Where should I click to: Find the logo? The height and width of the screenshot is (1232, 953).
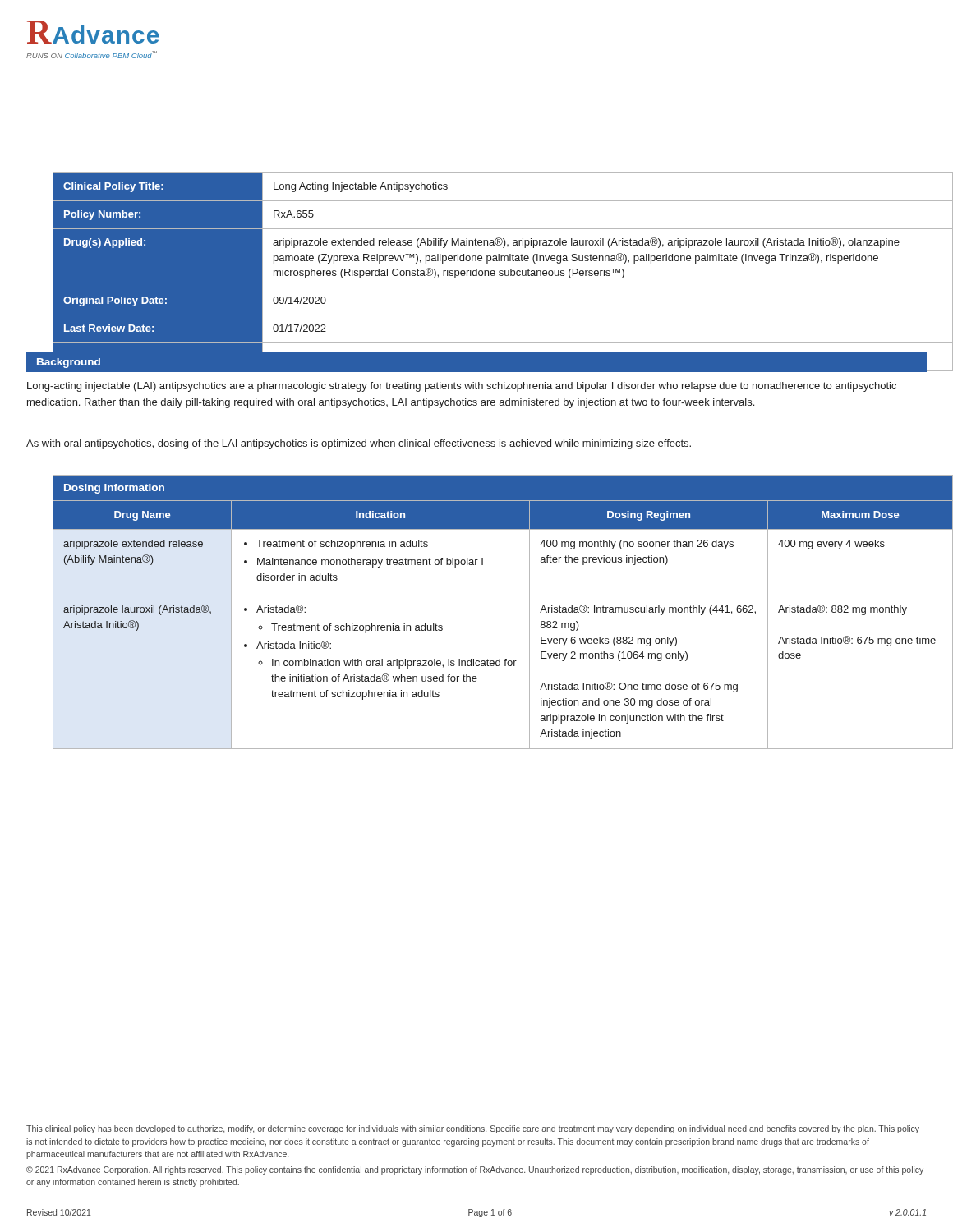coord(93,37)
